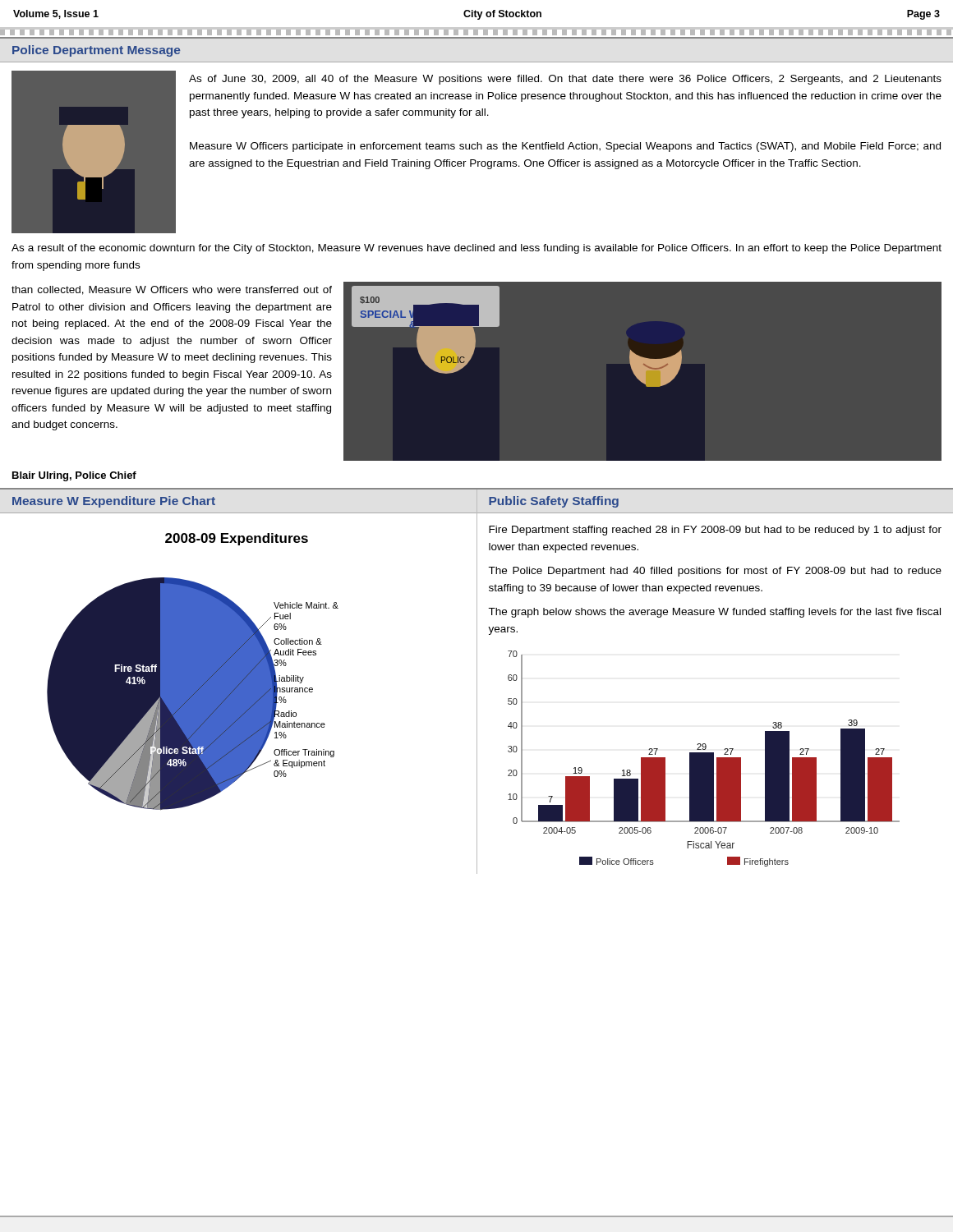Locate the section header that says "Public Safety Staffing"
The height and width of the screenshot is (1232, 953).
pyautogui.click(x=554, y=501)
